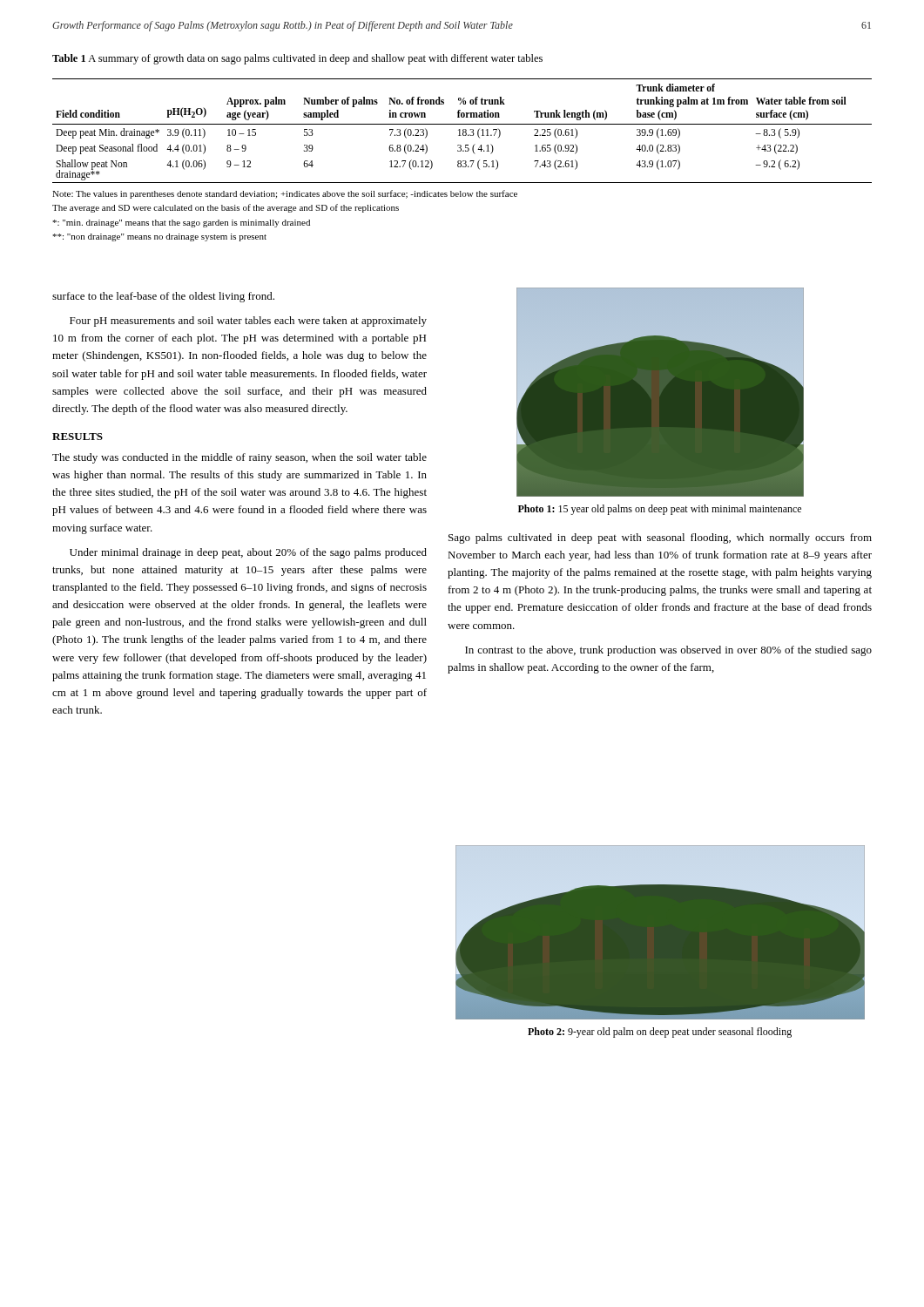Navigate to the region starting "The study was conducted in"
Viewport: 924px width, 1307px height.
pos(240,584)
